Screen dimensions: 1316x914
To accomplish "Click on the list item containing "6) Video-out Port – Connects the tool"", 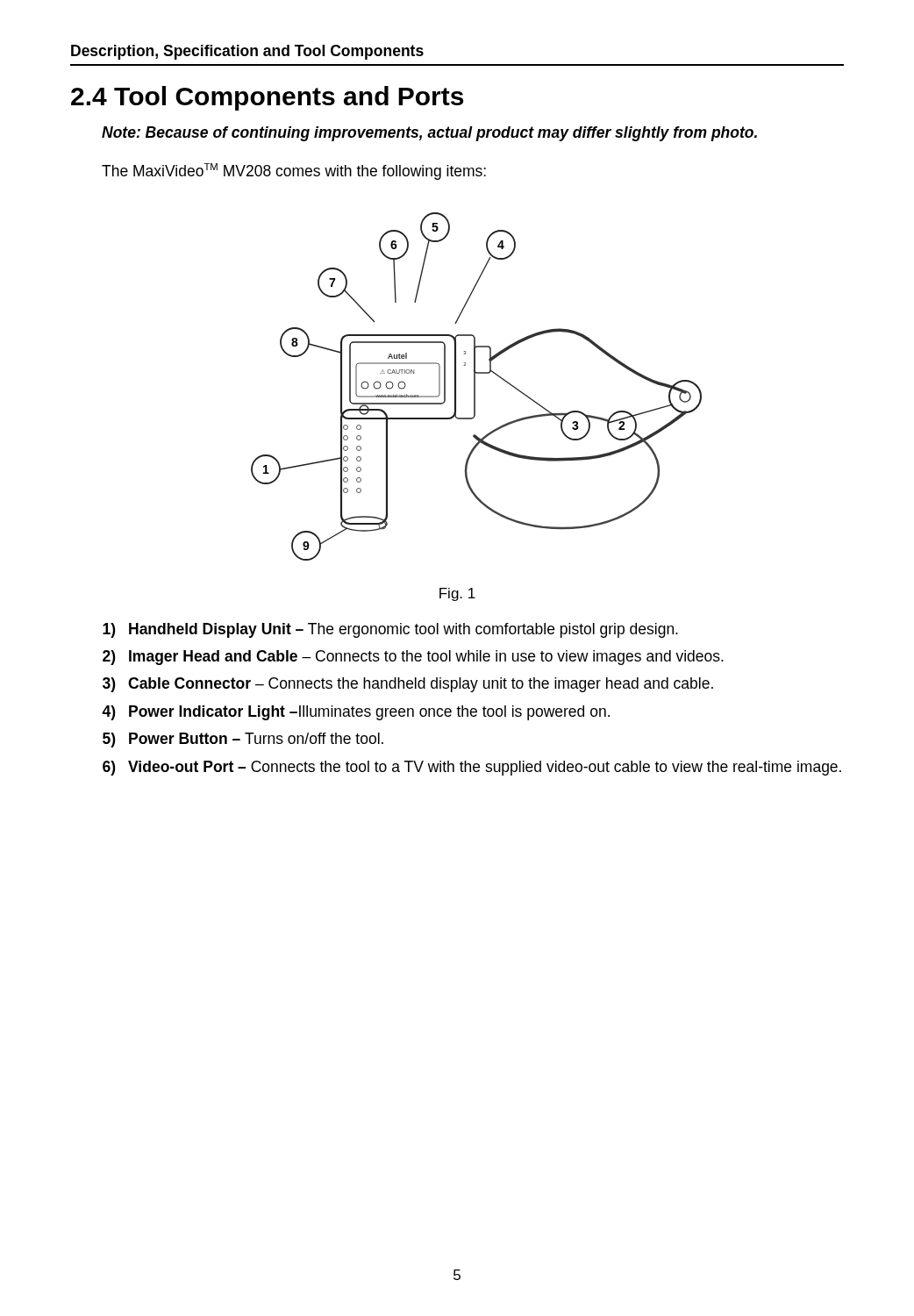I will (457, 767).
